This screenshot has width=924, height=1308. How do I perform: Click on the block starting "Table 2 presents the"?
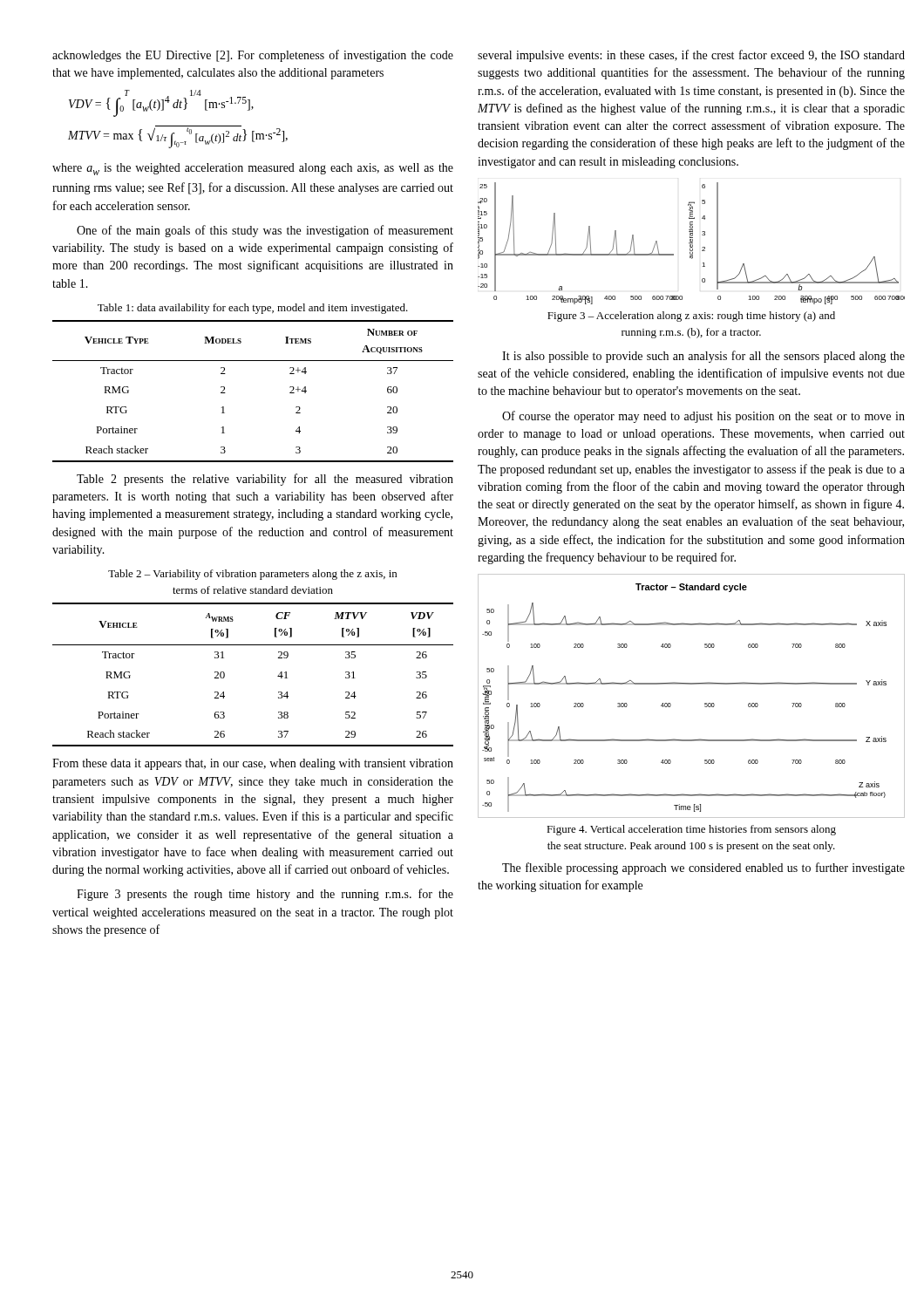point(253,515)
